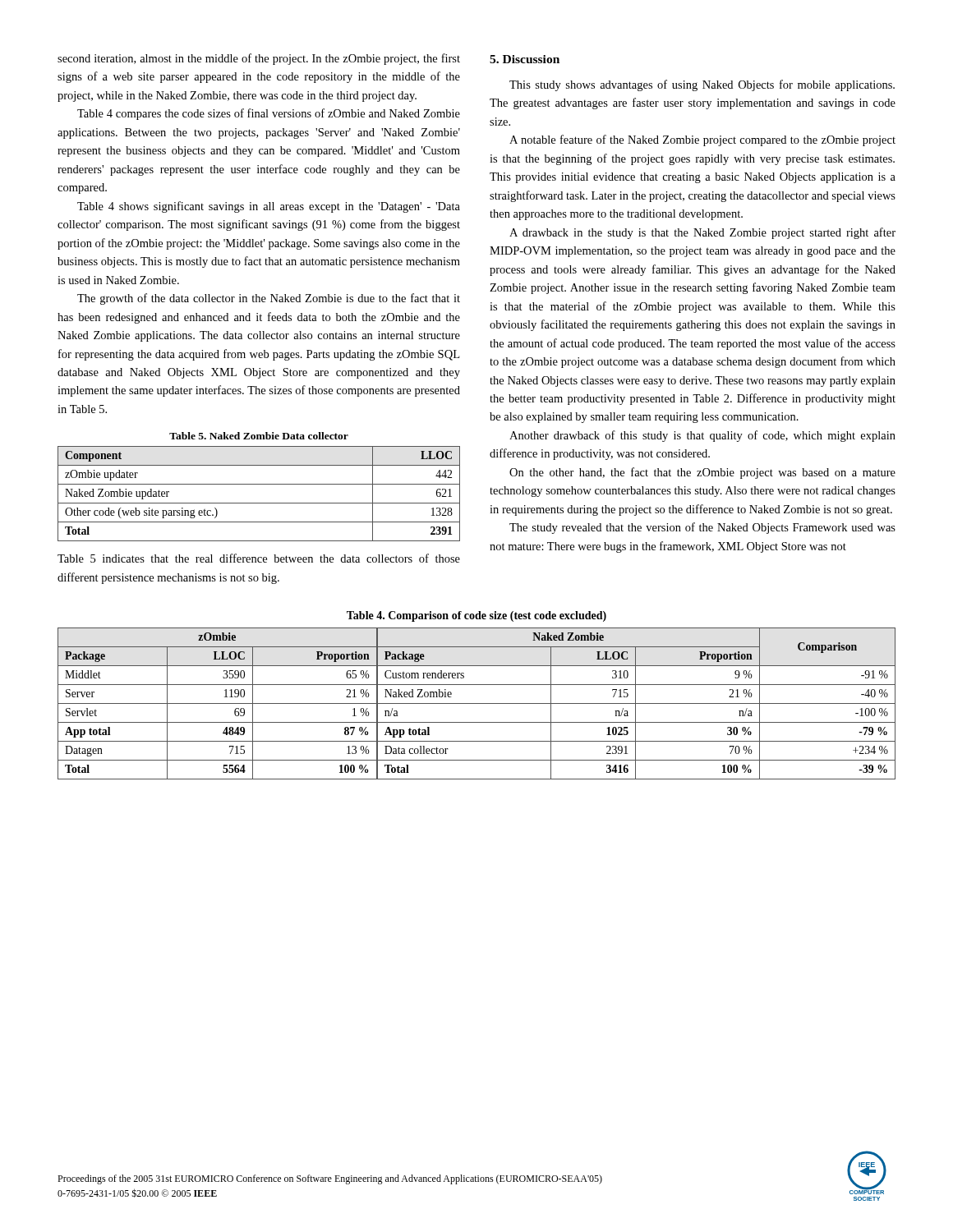The height and width of the screenshot is (1232, 953).
Task: Where is the passage that starts "Another drawback of this study"?
Action: (x=693, y=445)
